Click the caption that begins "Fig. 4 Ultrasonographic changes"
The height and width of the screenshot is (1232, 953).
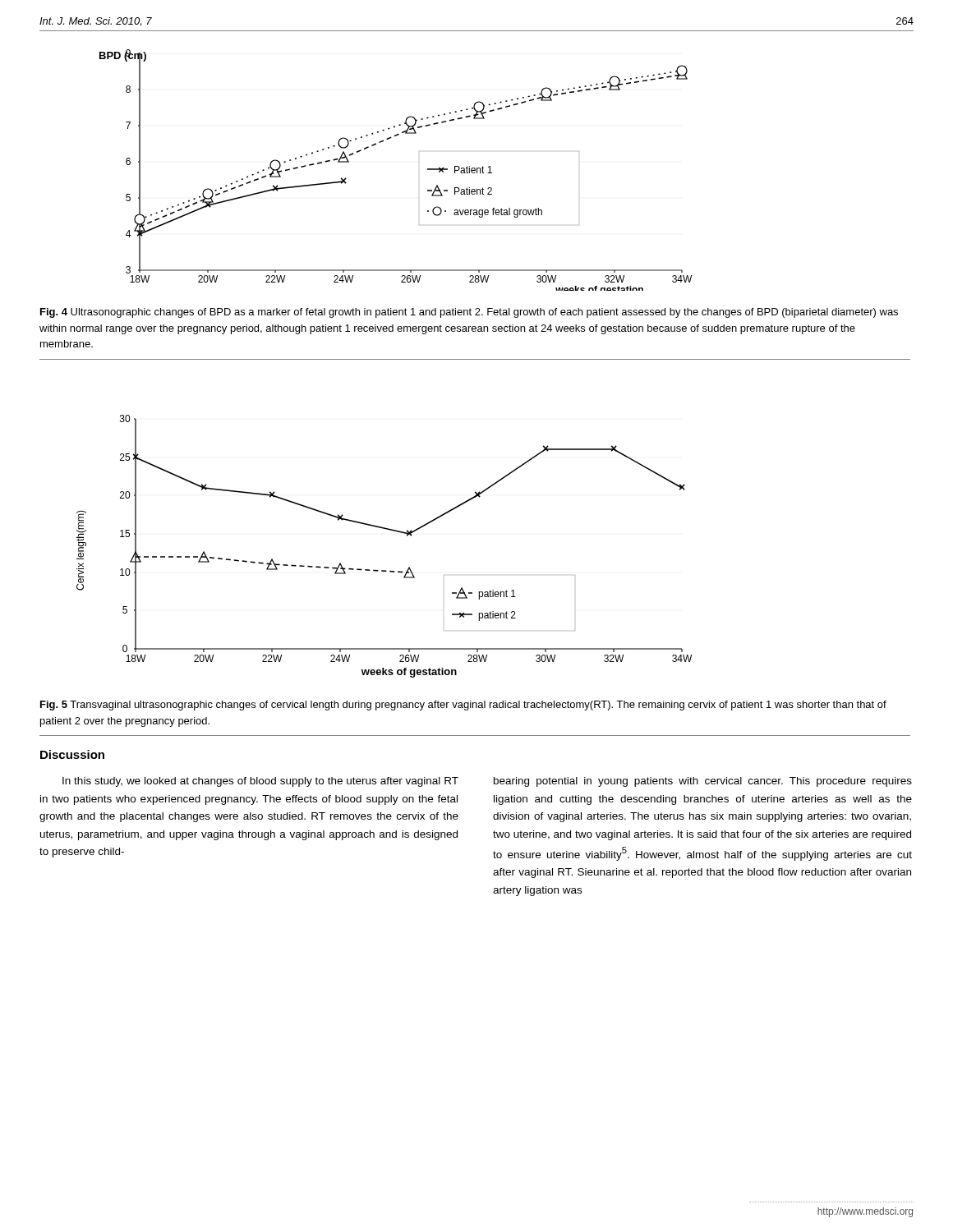tap(469, 328)
